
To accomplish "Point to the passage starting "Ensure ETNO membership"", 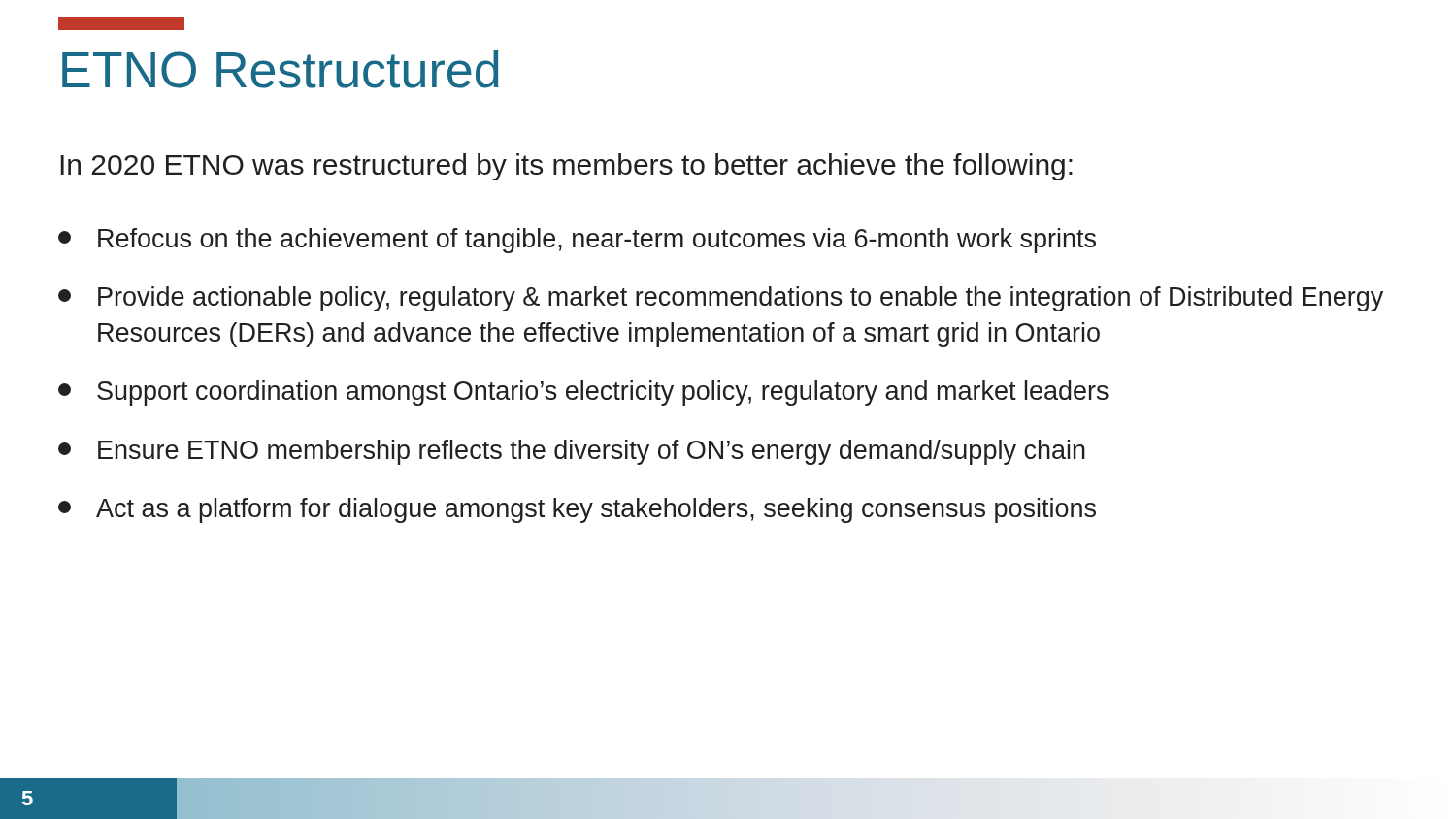I will tap(572, 450).
